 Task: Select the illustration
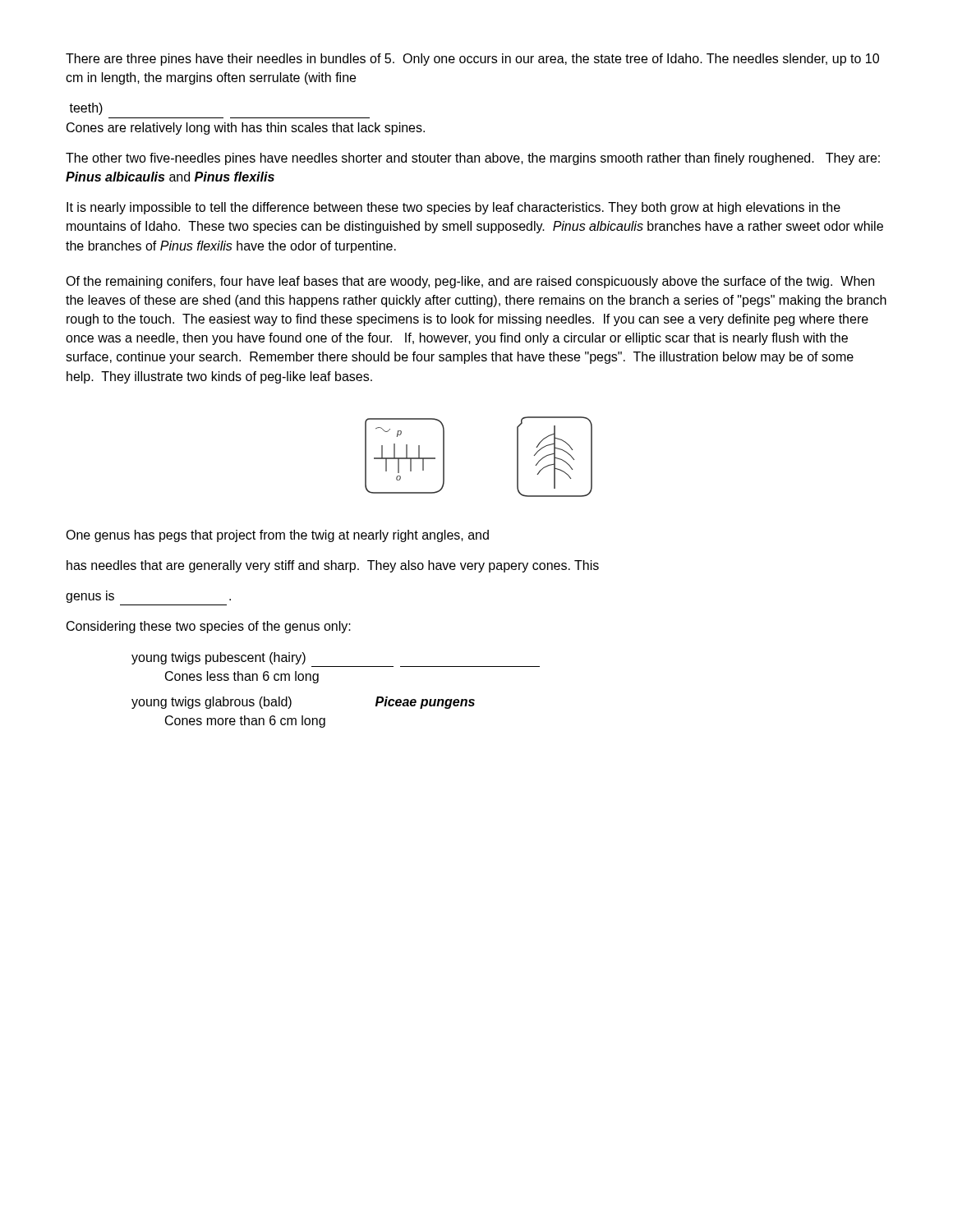[x=476, y=456]
